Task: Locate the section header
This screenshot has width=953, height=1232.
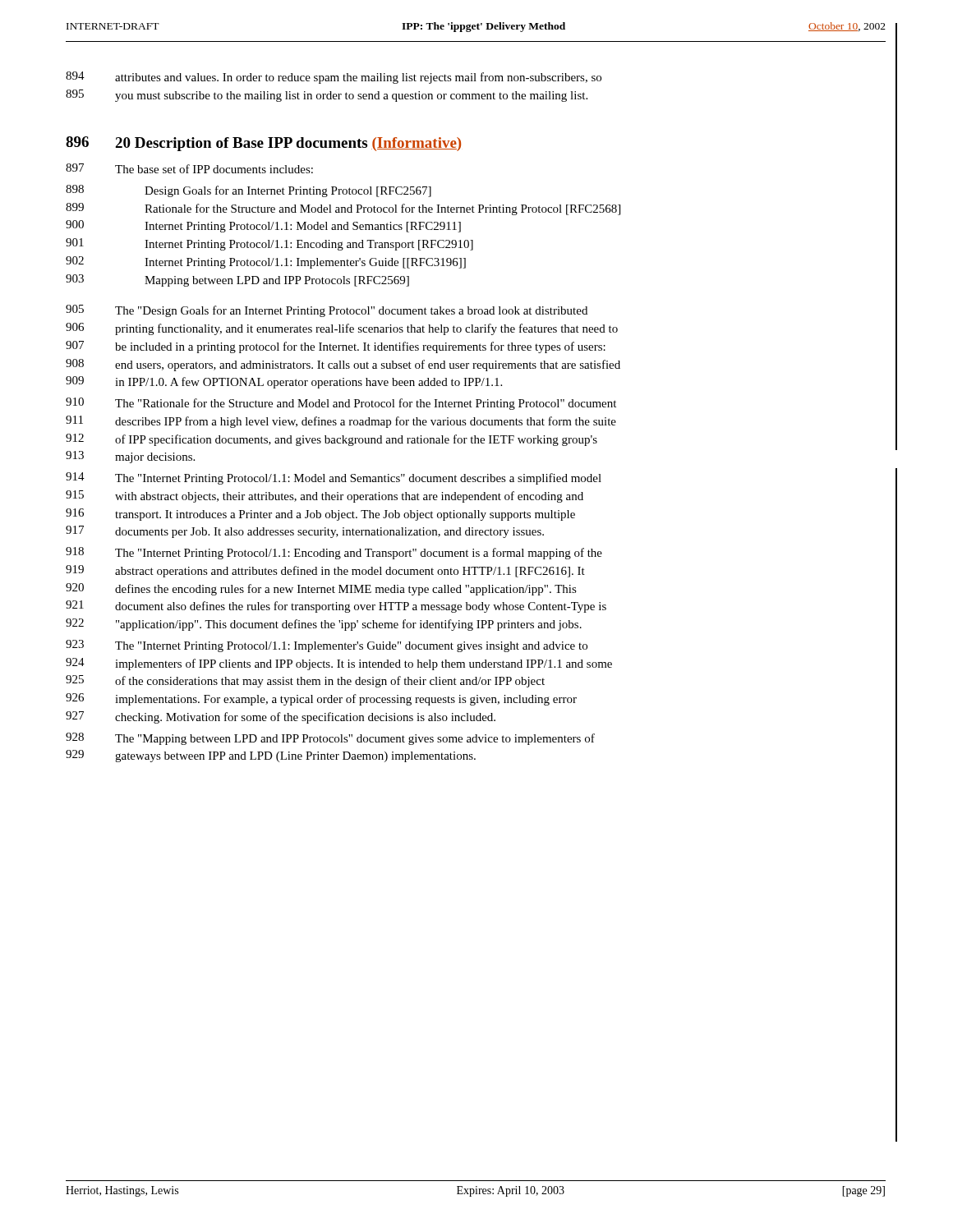Action: pyautogui.click(x=472, y=143)
